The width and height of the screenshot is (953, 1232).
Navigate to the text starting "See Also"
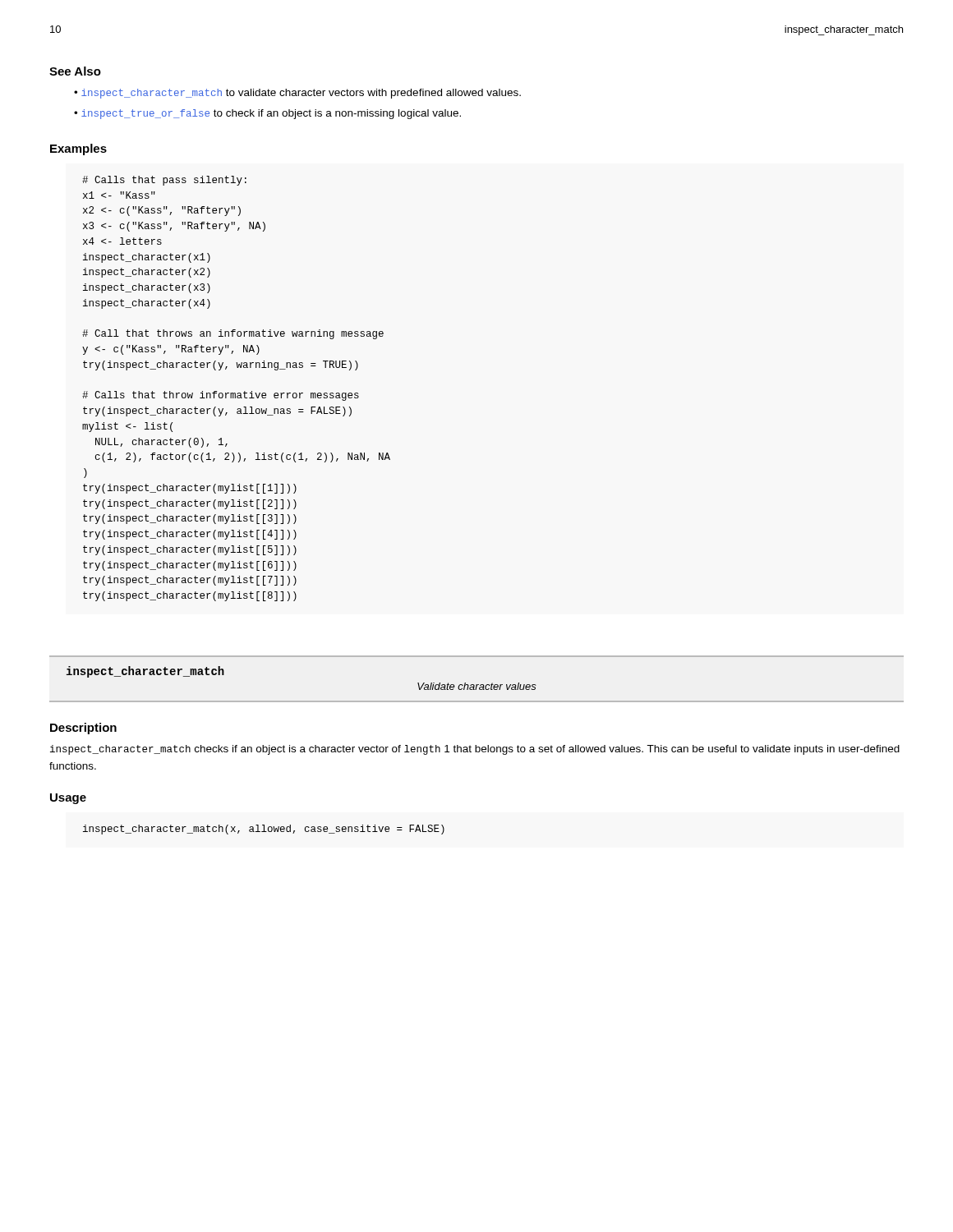click(x=75, y=71)
